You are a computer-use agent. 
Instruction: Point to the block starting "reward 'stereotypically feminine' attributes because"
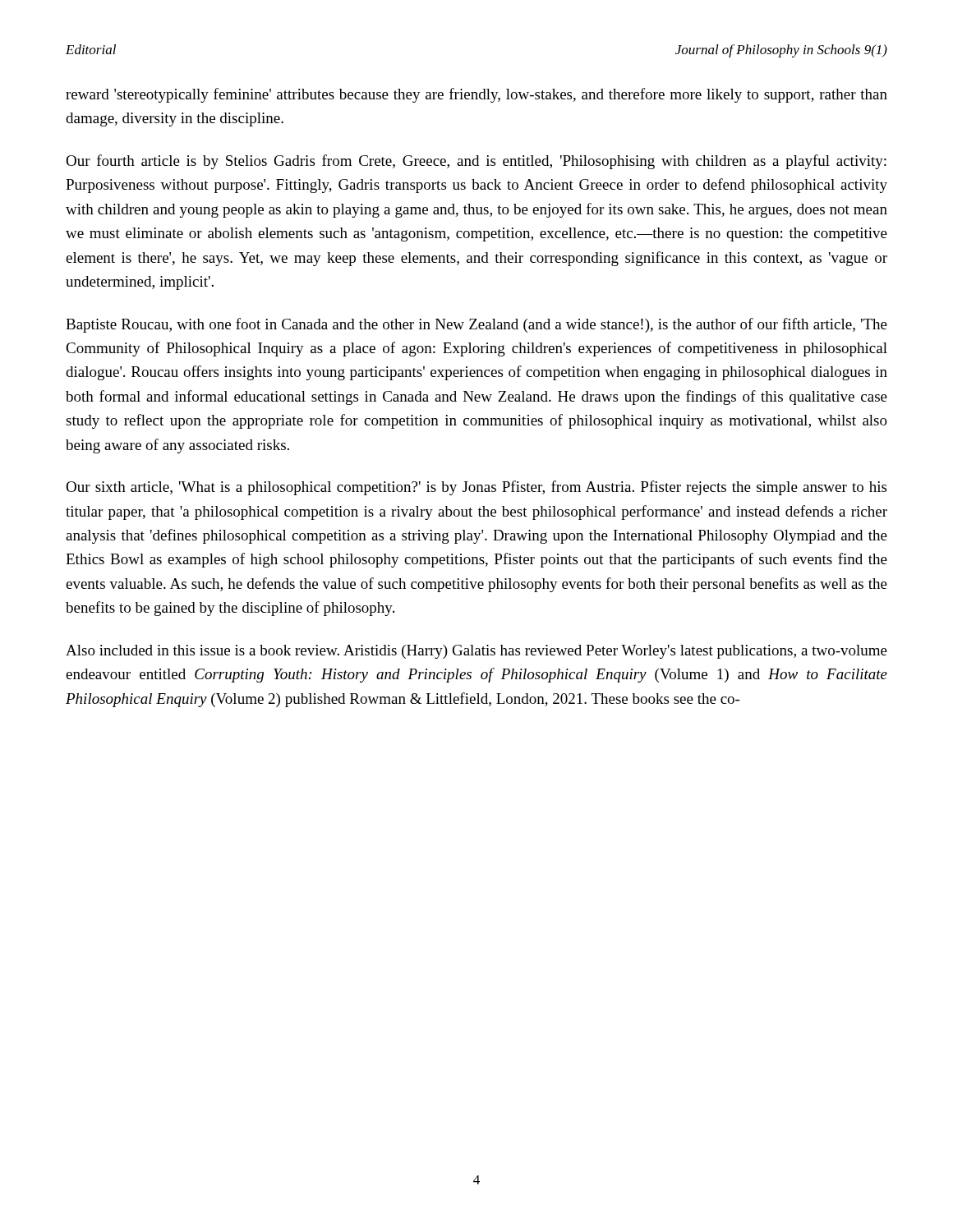(476, 106)
